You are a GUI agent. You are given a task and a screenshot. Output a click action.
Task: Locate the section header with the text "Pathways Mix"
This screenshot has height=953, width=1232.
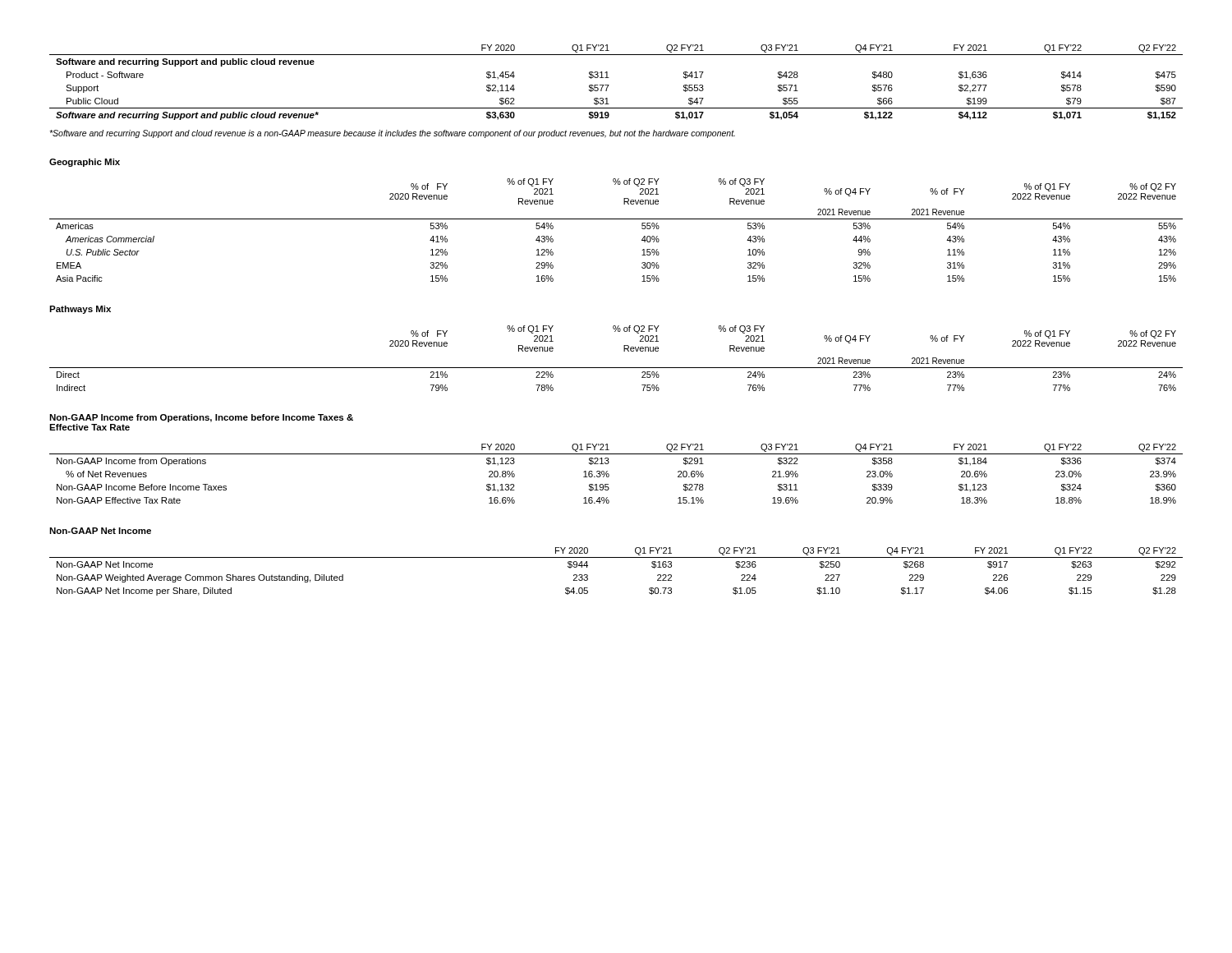[80, 309]
